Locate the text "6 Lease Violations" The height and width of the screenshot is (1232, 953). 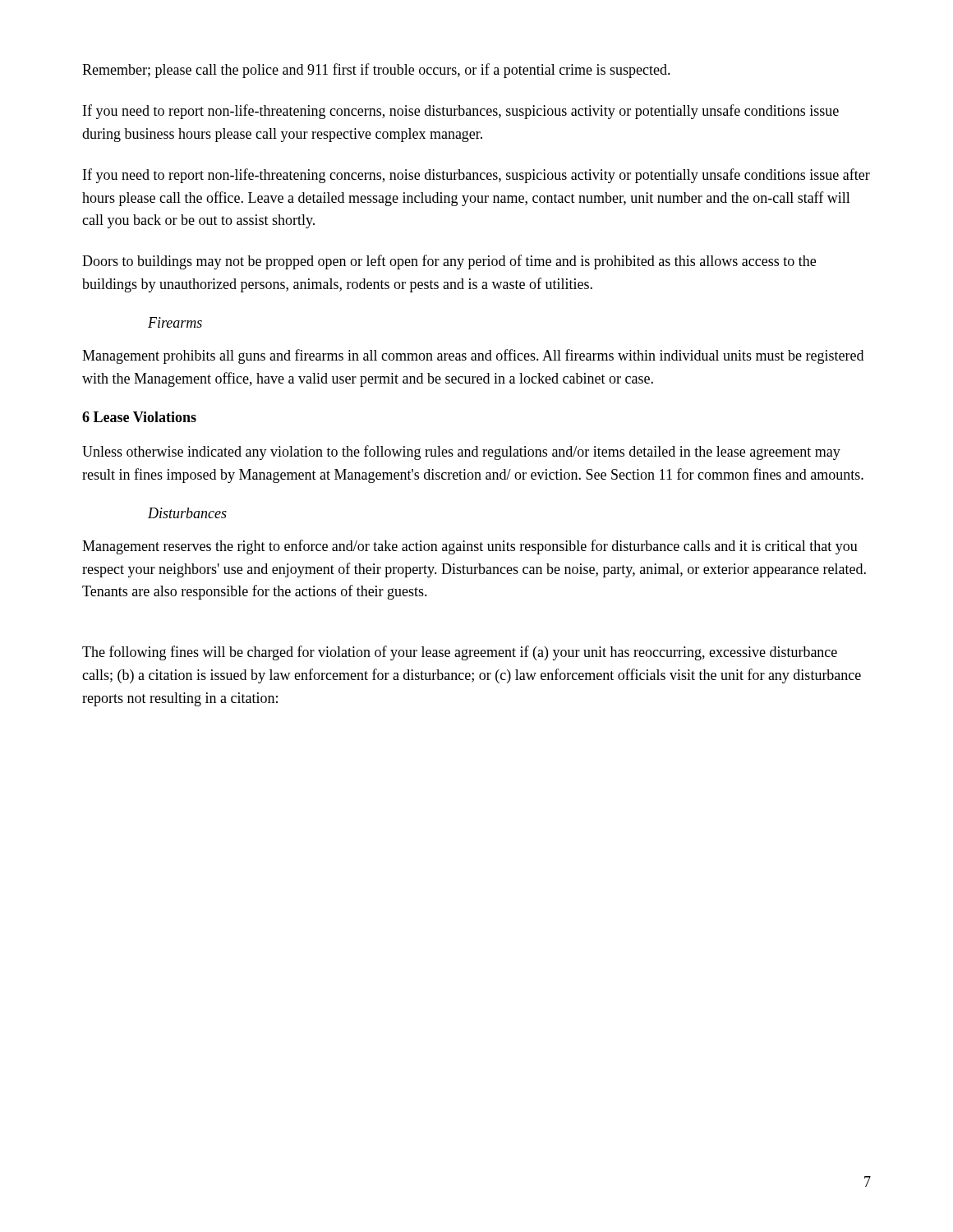click(x=139, y=417)
